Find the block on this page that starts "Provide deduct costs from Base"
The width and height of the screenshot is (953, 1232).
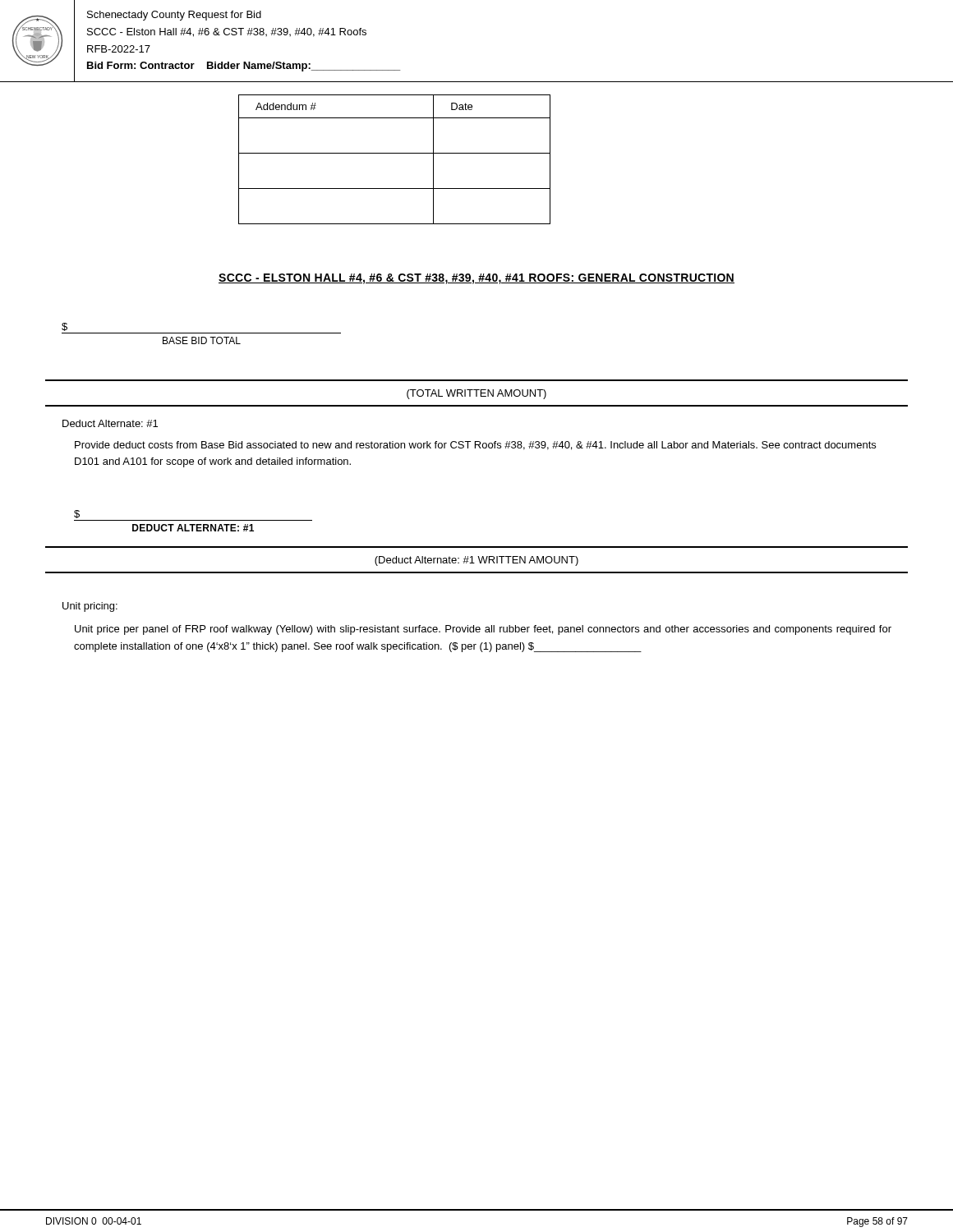tap(475, 453)
